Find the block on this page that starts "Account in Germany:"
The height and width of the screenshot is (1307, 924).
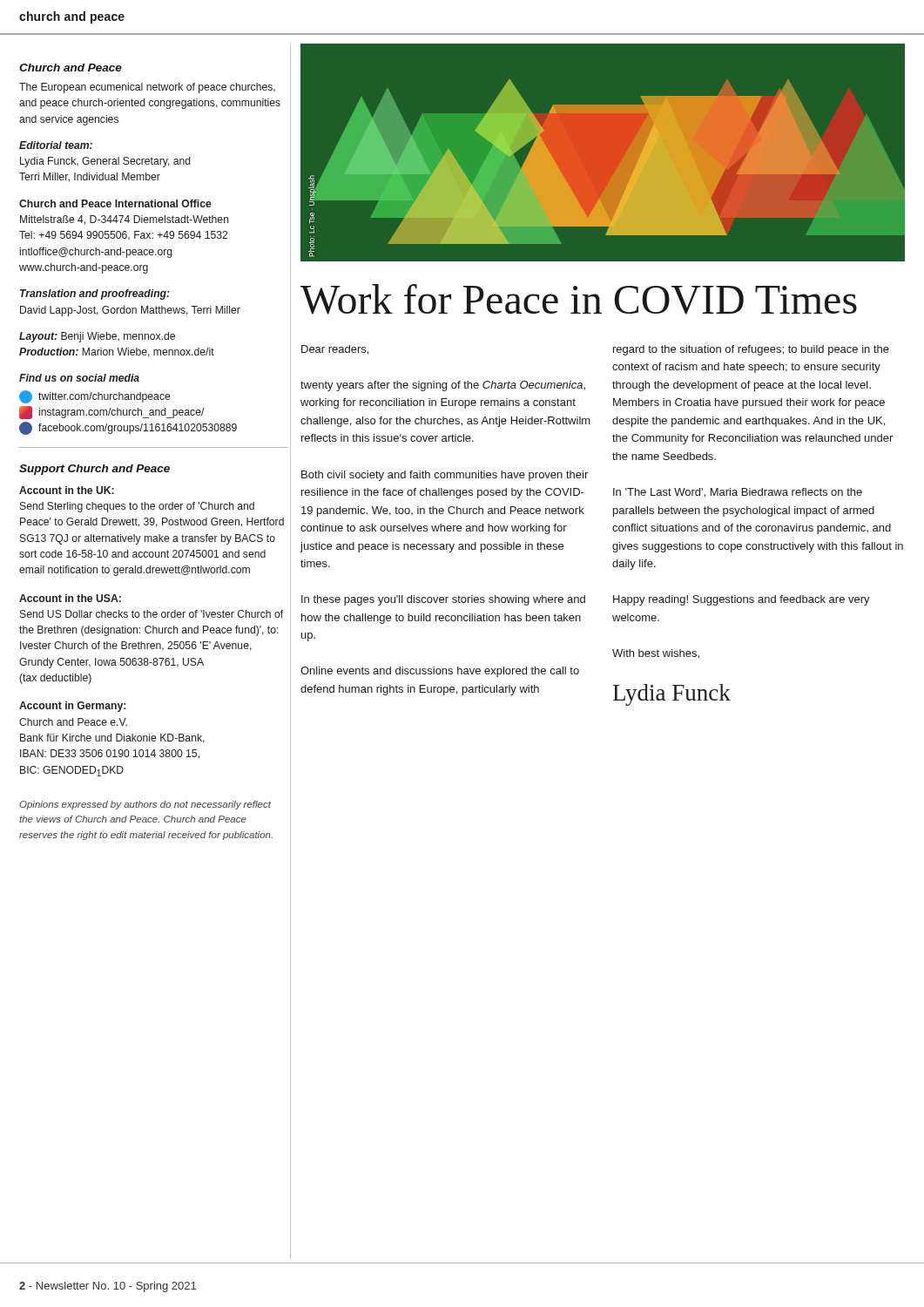click(112, 739)
